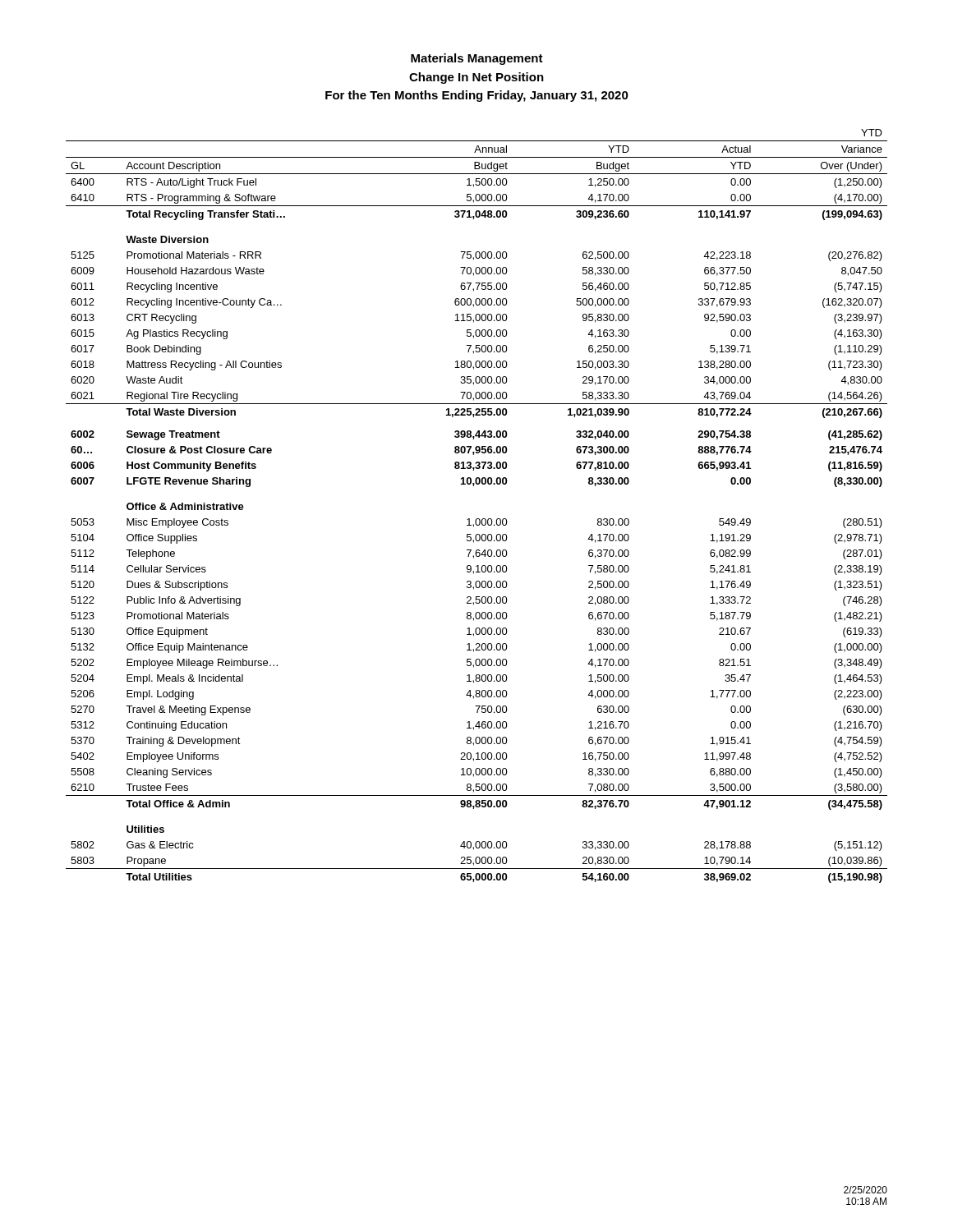Find the table that mentions "Sewage Treatment"
This screenshot has height=1232, width=953.
(x=476, y=504)
